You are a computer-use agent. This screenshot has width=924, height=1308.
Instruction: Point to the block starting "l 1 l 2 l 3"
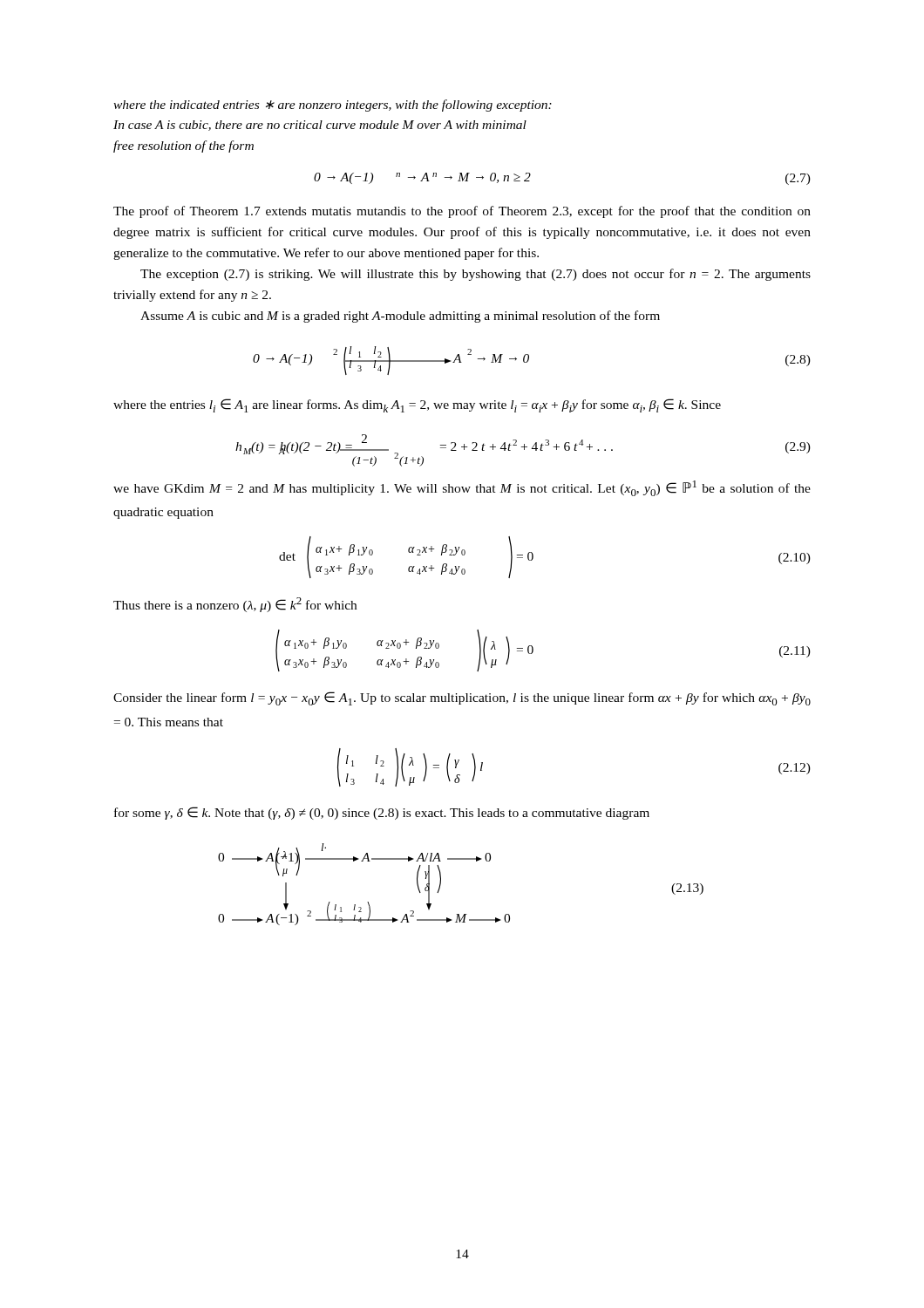413,765
